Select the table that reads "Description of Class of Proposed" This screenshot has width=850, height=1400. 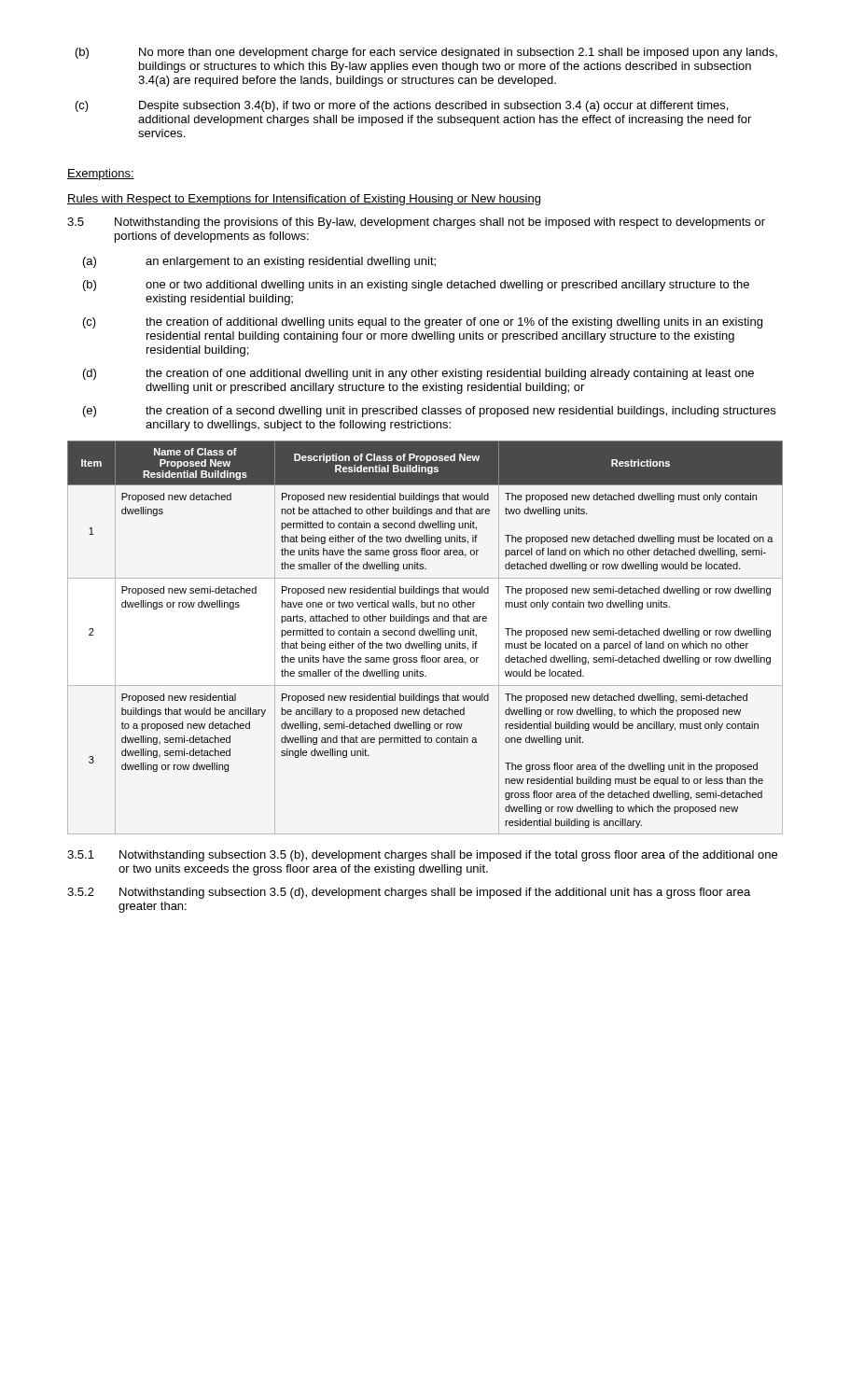coord(425,638)
